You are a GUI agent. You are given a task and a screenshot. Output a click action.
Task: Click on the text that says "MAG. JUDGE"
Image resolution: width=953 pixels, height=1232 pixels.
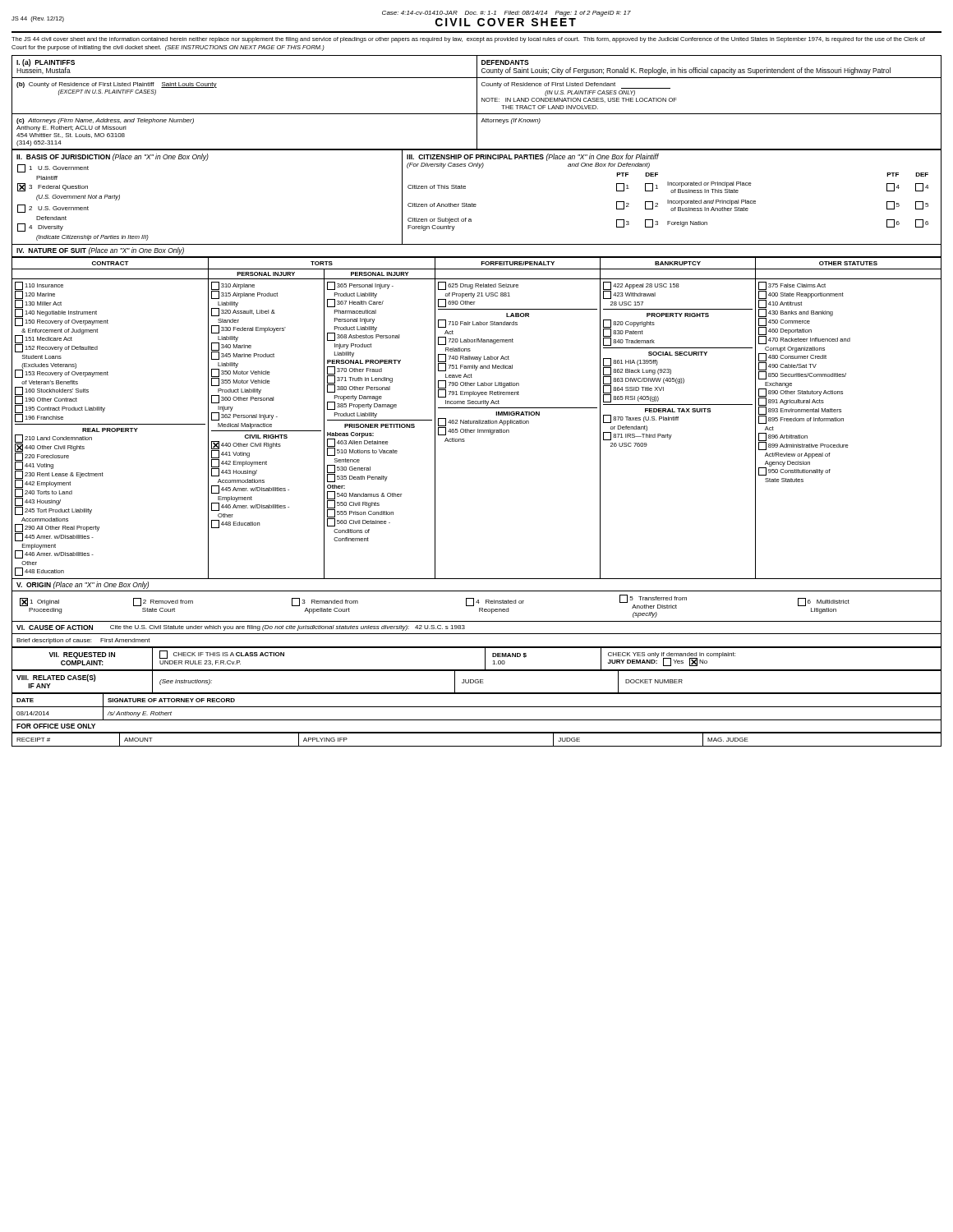pos(728,740)
